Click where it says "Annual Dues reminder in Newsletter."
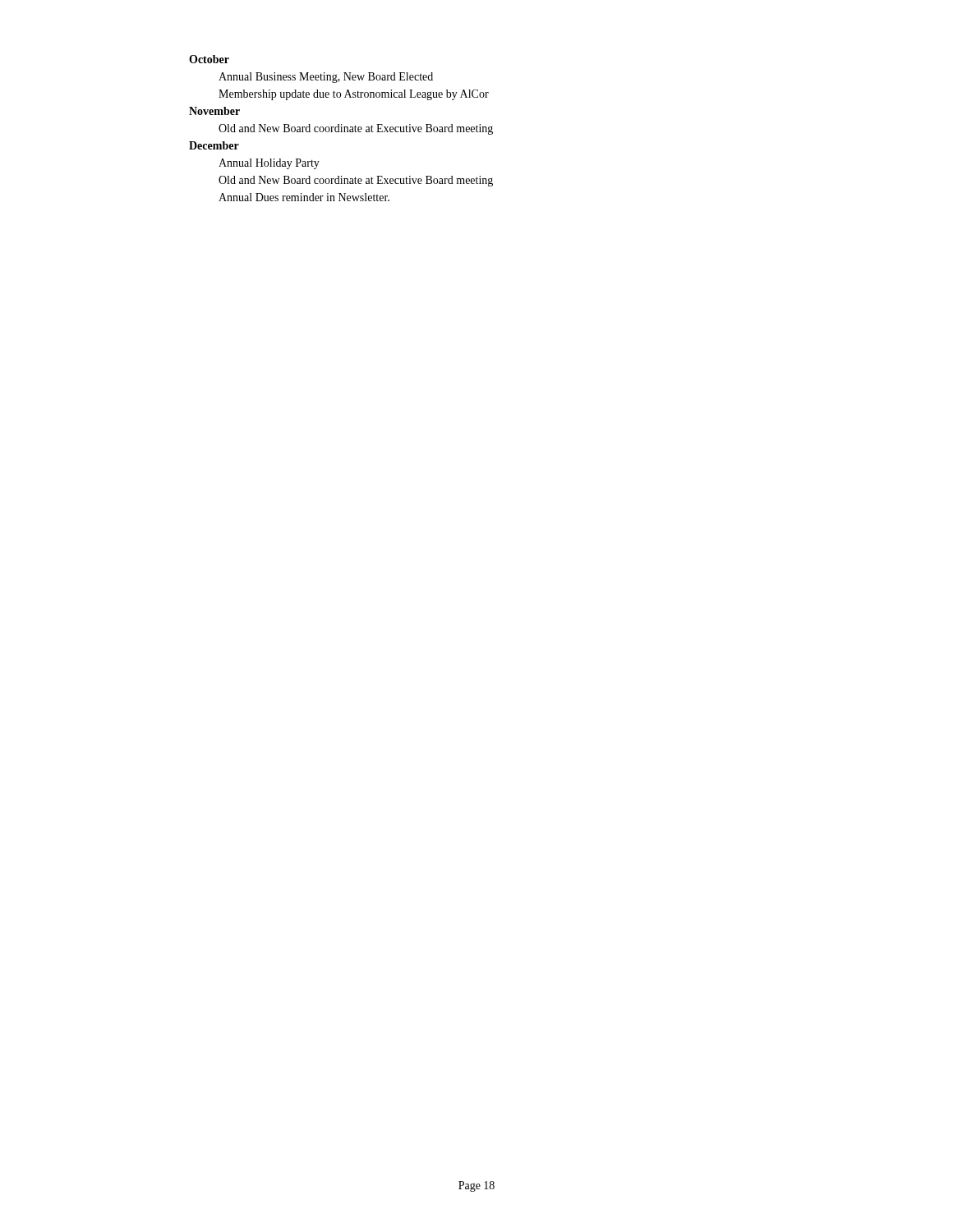Image resolution: width=953 pixels, height=1232 pixels. click(x=304, y=197)
